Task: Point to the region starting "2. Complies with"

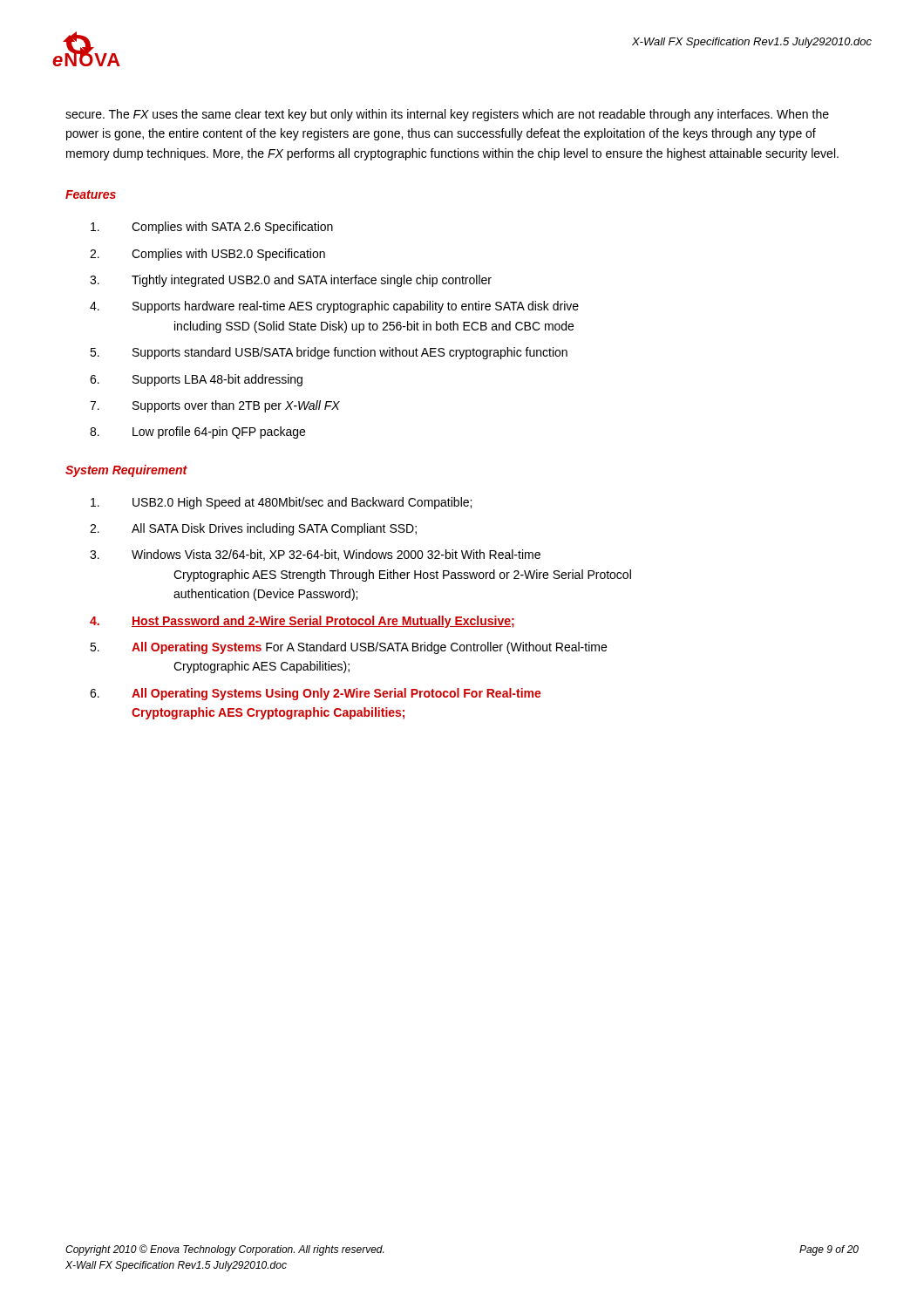Action: 207,255
